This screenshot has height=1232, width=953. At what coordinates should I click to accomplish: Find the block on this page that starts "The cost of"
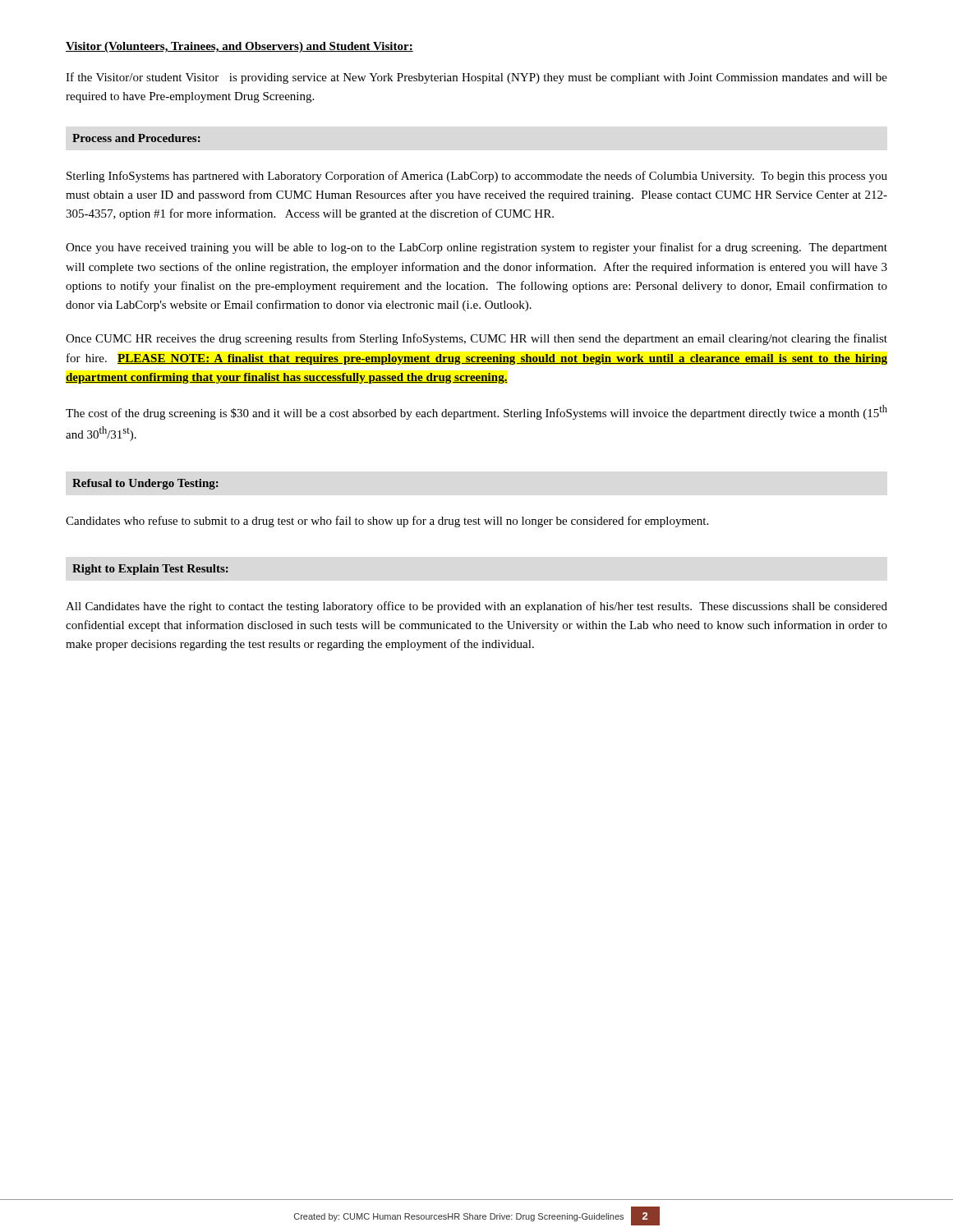[476, 422]
